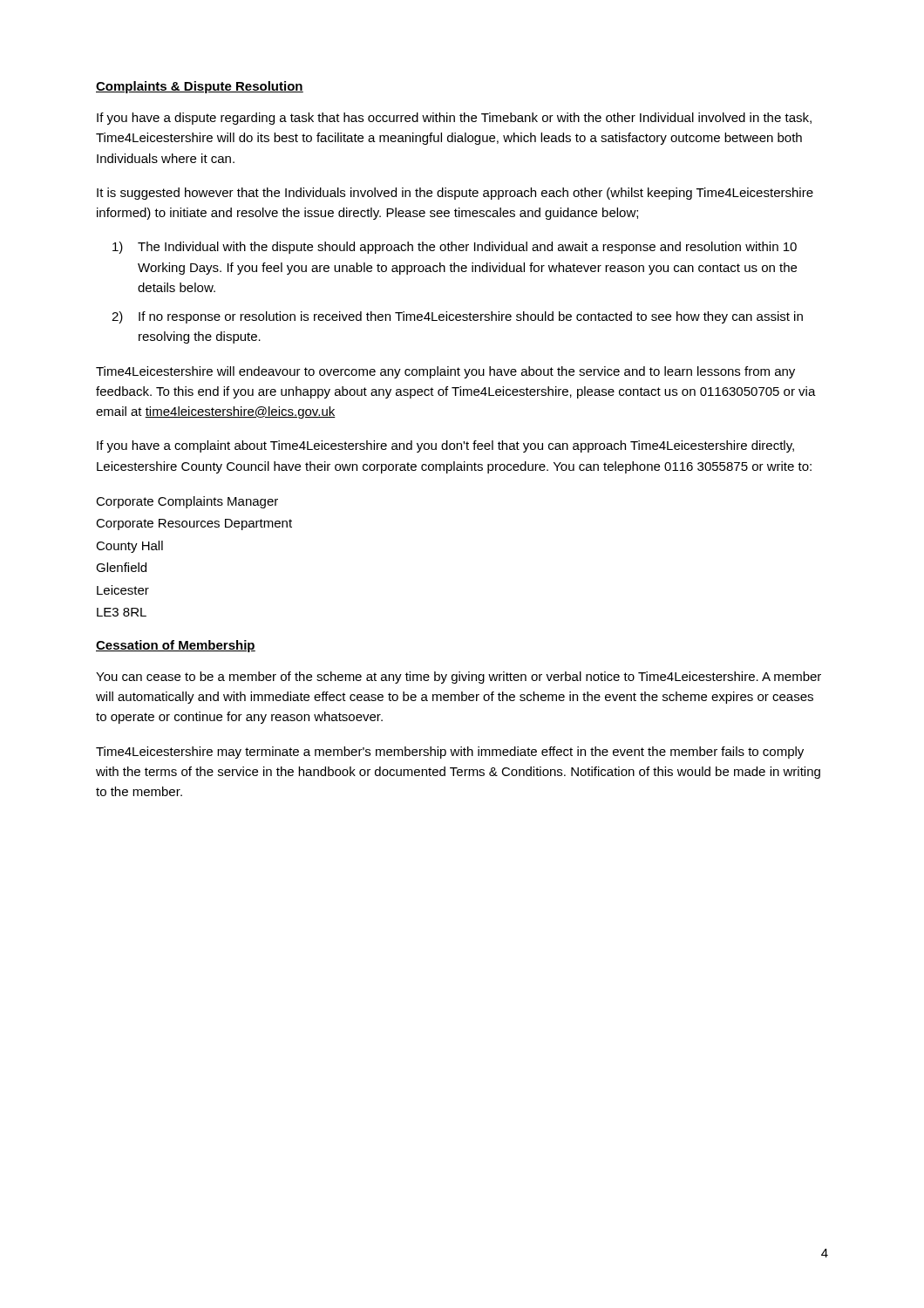
Task: Locate the block of text that opens with "2) If no response or resolution is received"
Action: [462, 326]
